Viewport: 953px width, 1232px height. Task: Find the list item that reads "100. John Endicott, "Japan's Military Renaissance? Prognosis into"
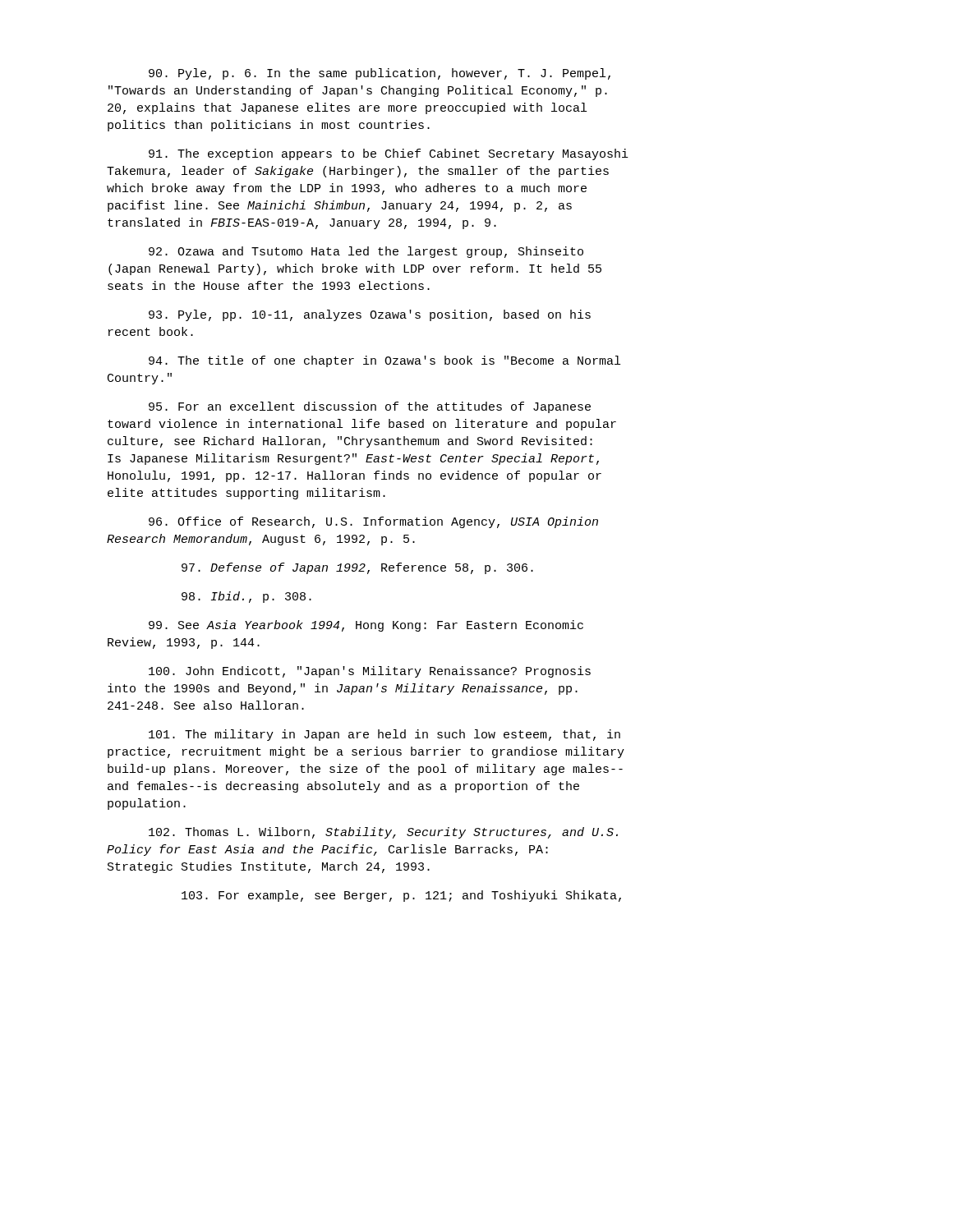point(349,689)
